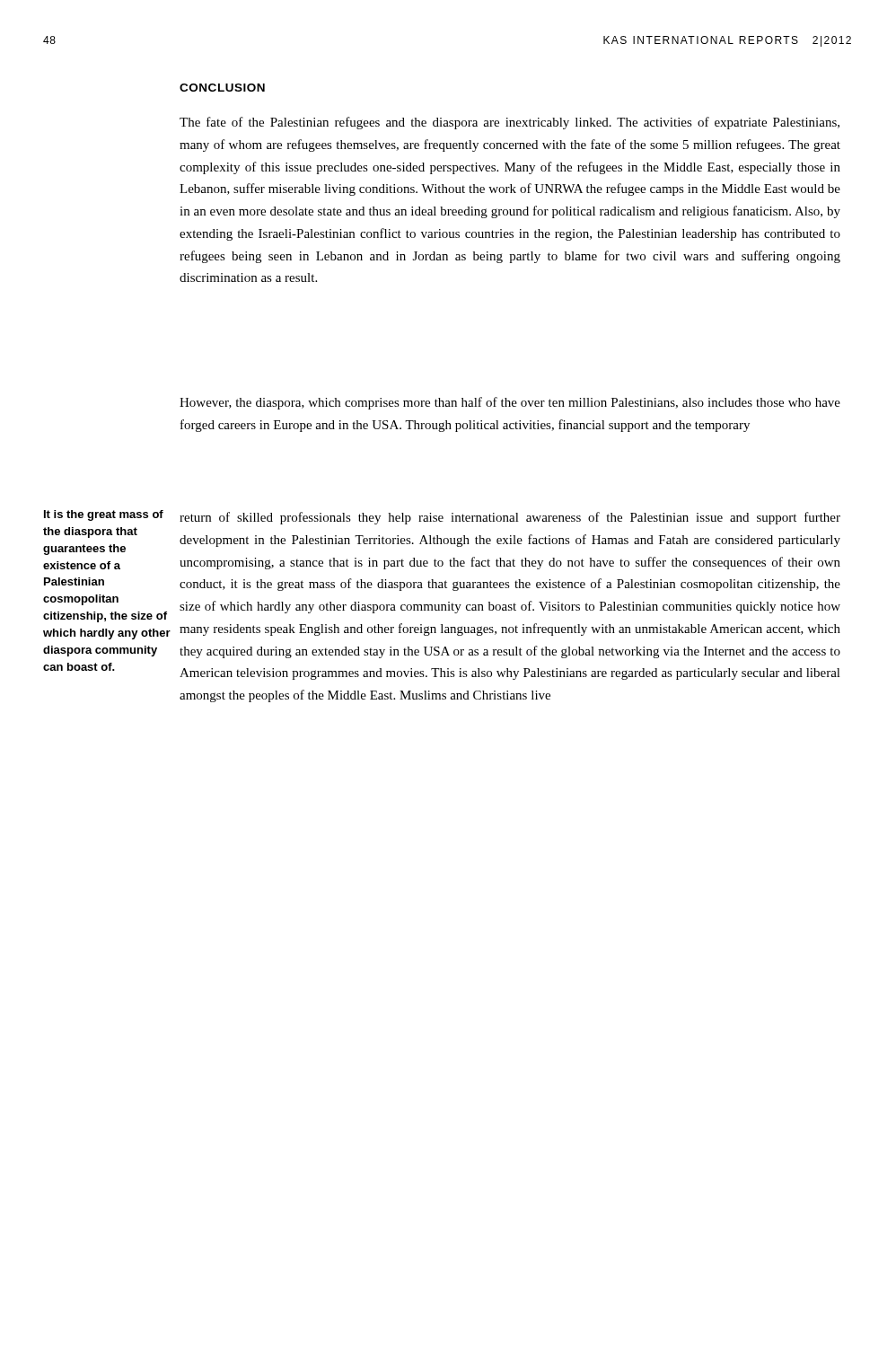The image size is (896, 1347).
Task: Point to the block beginning "The fate of"
Action: 510,200
